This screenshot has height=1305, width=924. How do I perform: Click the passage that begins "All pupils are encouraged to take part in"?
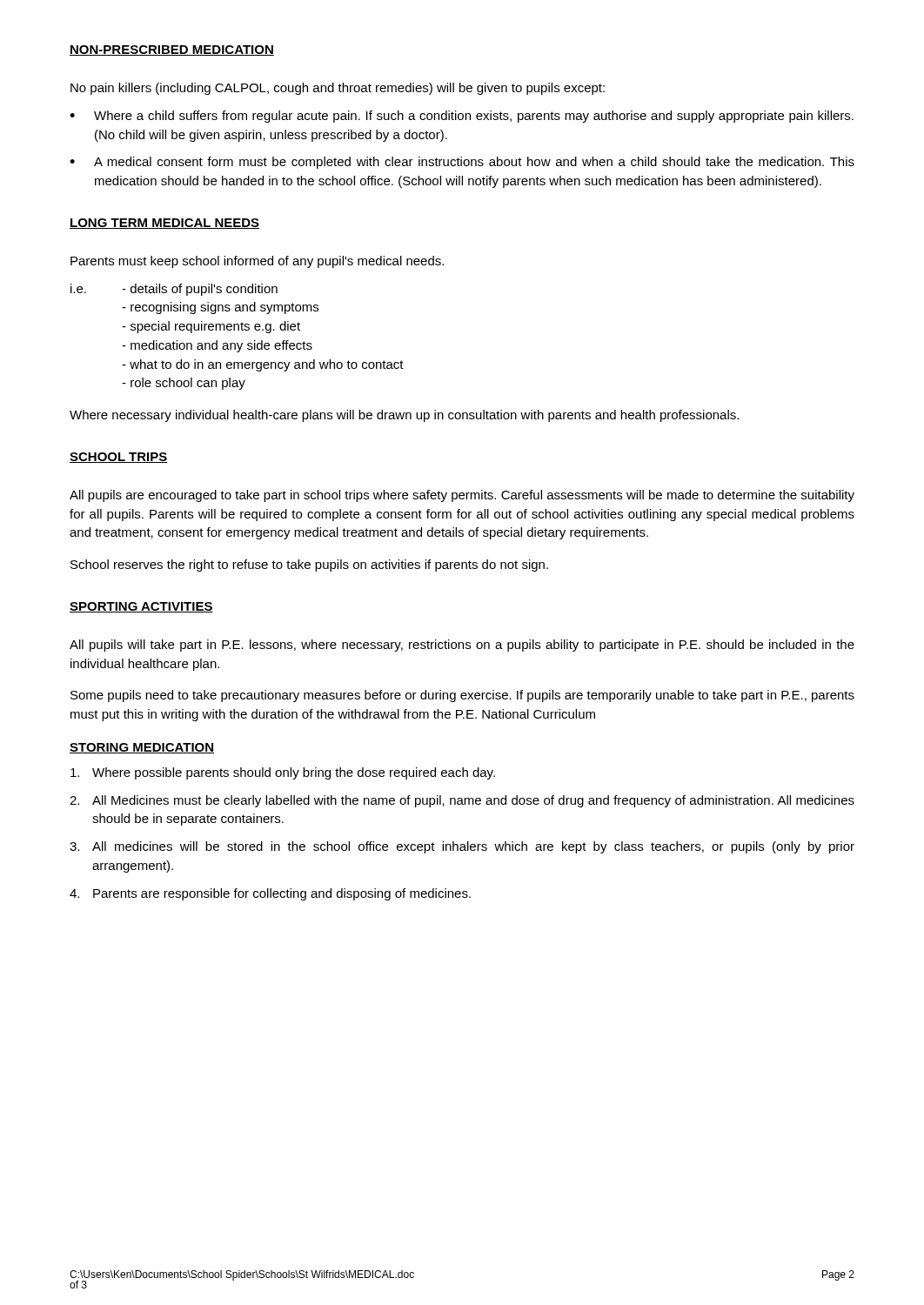[x=462, y=514]
